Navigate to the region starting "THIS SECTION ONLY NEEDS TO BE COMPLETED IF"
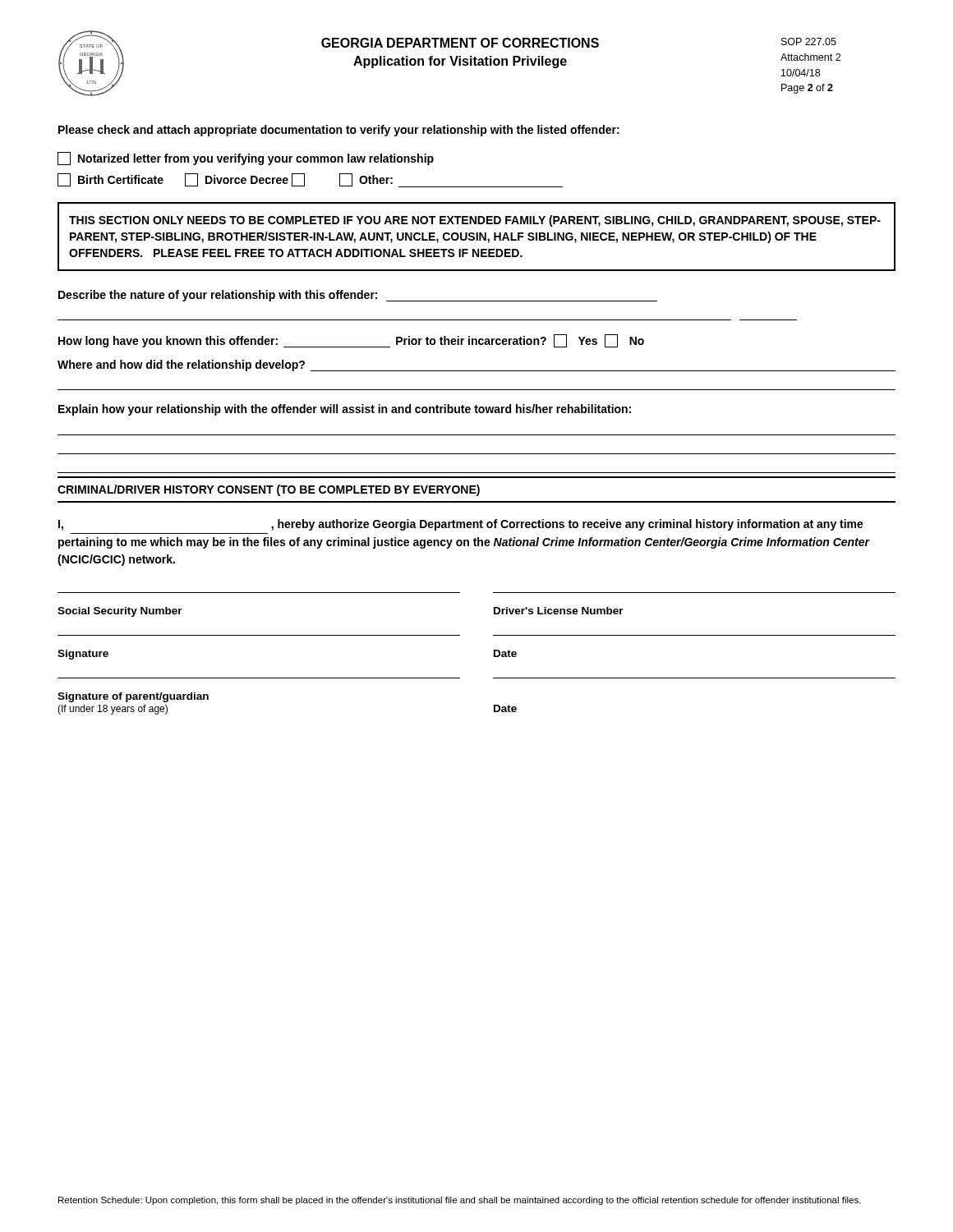953x1232 pixels. (475, 236)
